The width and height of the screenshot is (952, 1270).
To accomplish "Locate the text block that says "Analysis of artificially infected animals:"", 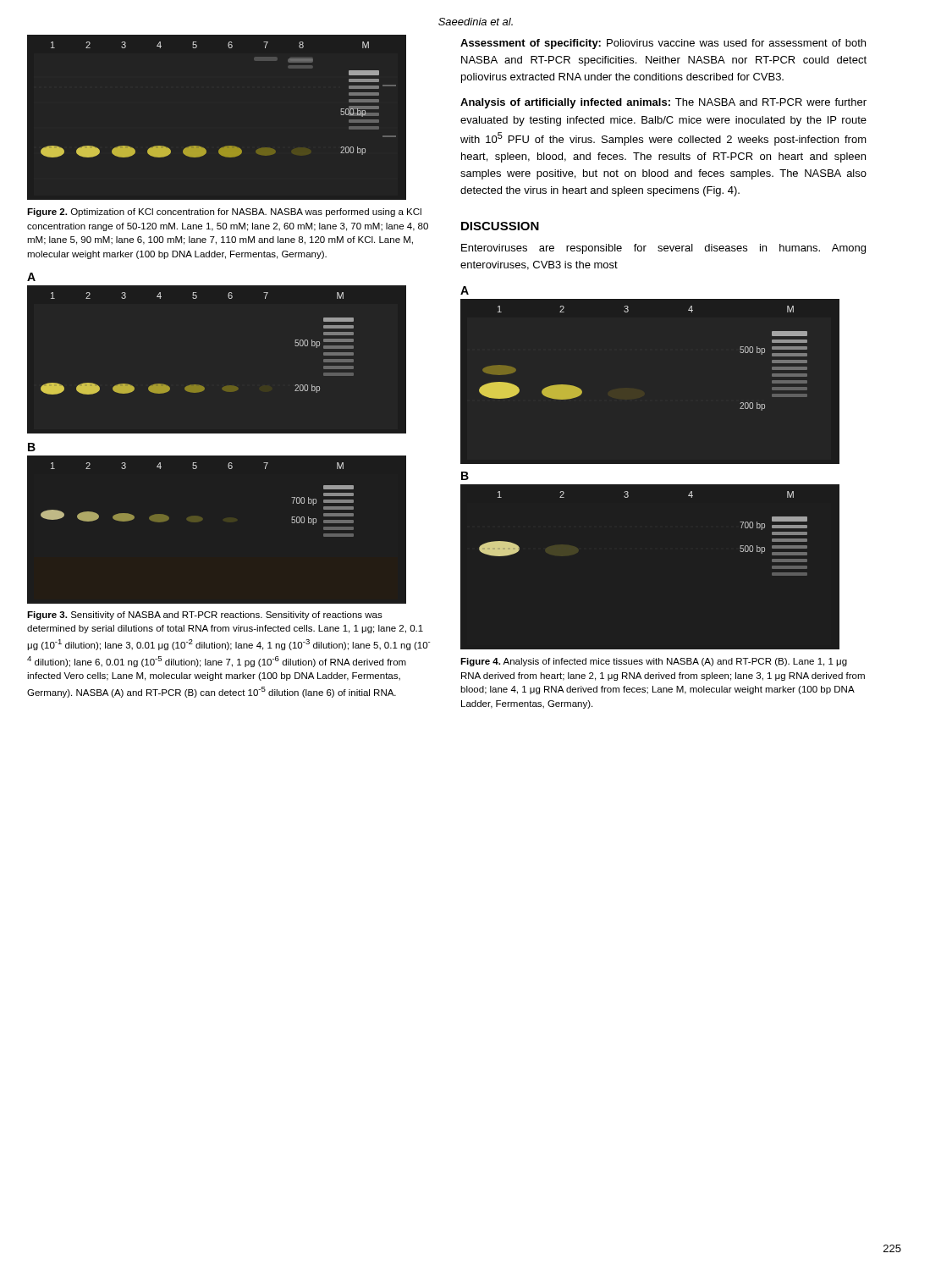I will [663, 146].
